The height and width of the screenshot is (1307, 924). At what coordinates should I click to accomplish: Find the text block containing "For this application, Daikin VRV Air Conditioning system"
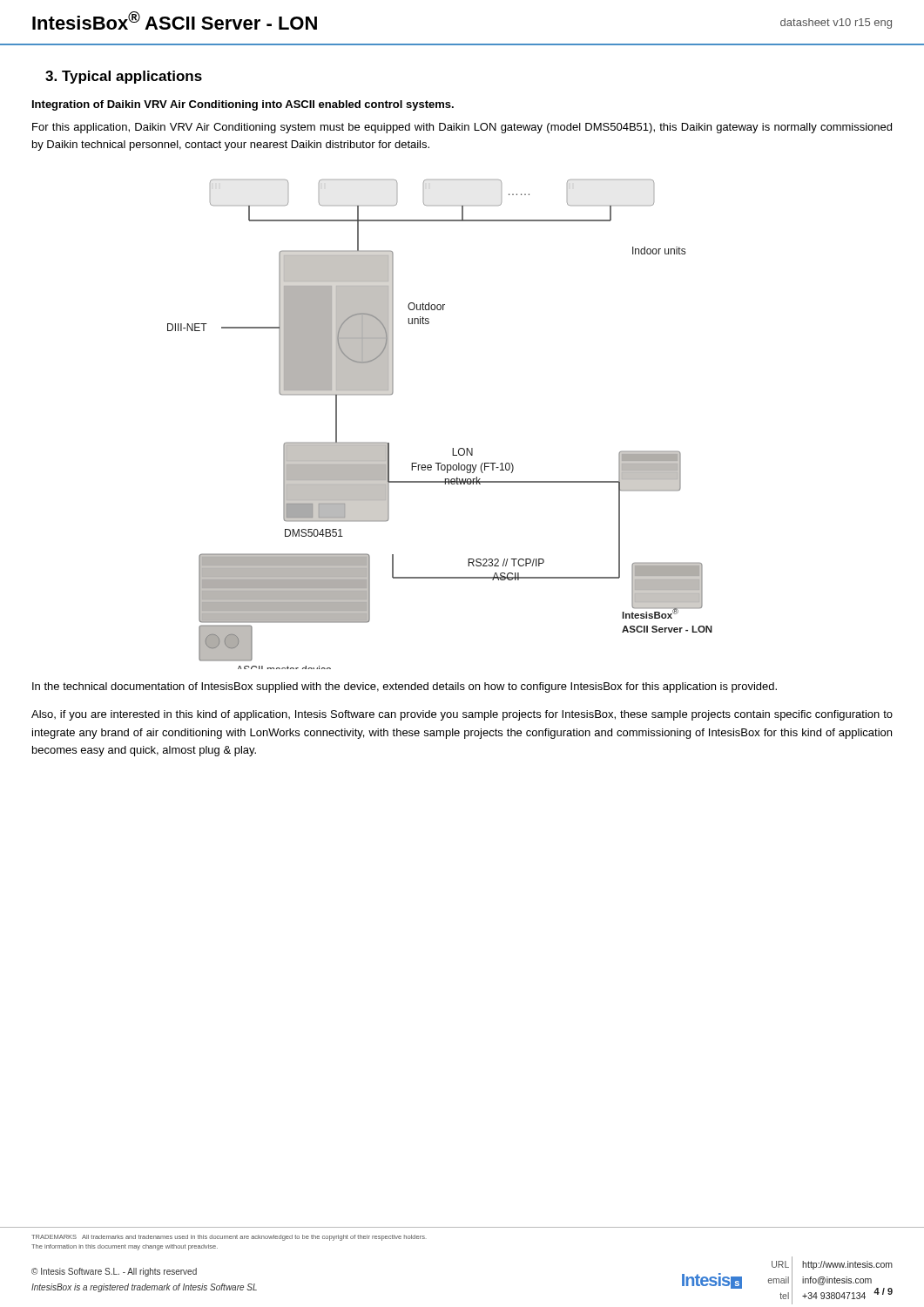[462, 136]
